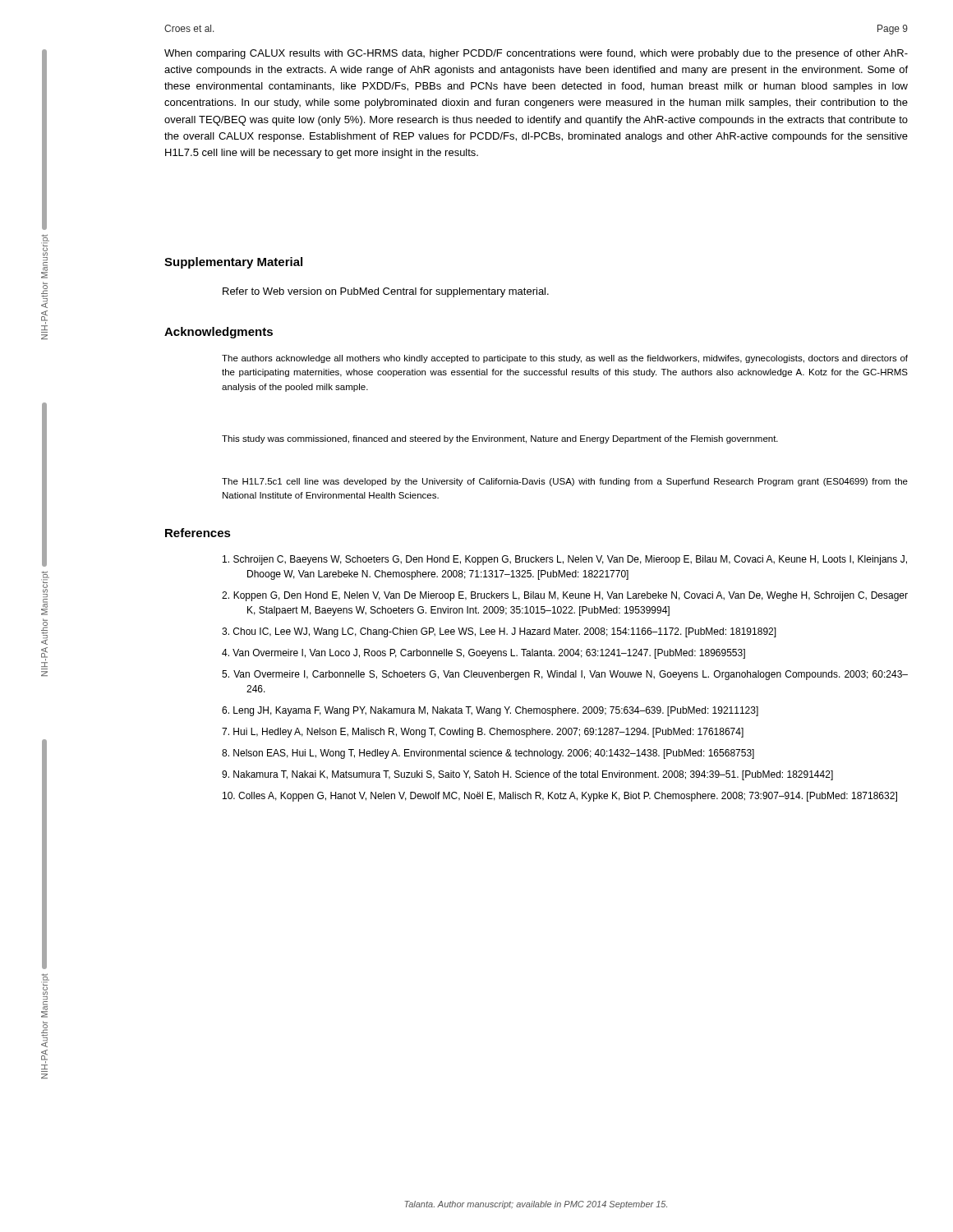Select the text block containing "The authors acknowledge all mothers who"
Image resolution: width=953 pixels, height=1232 pixels.
point(565,372)
